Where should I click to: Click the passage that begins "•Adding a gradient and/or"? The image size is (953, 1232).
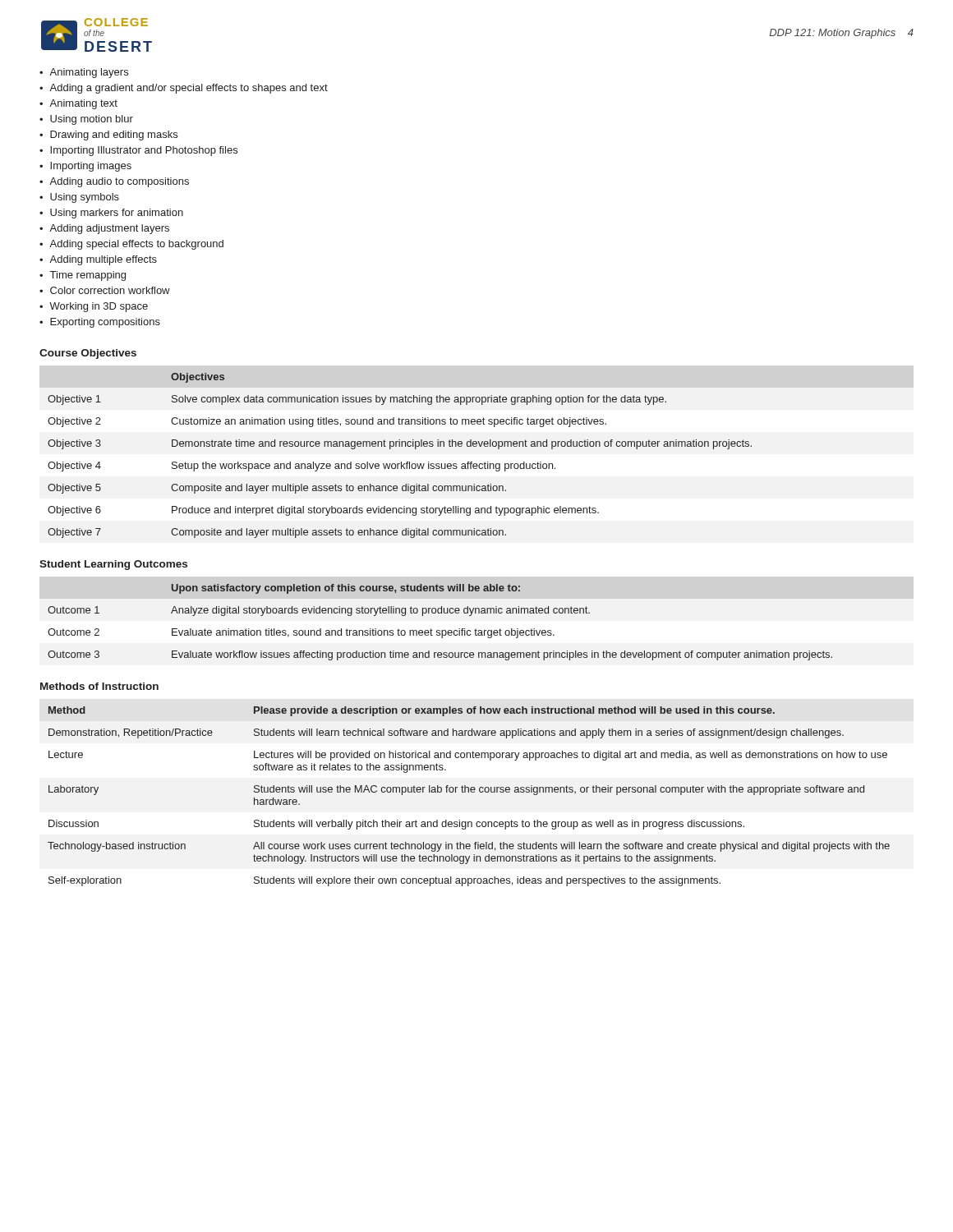(183, 88)
